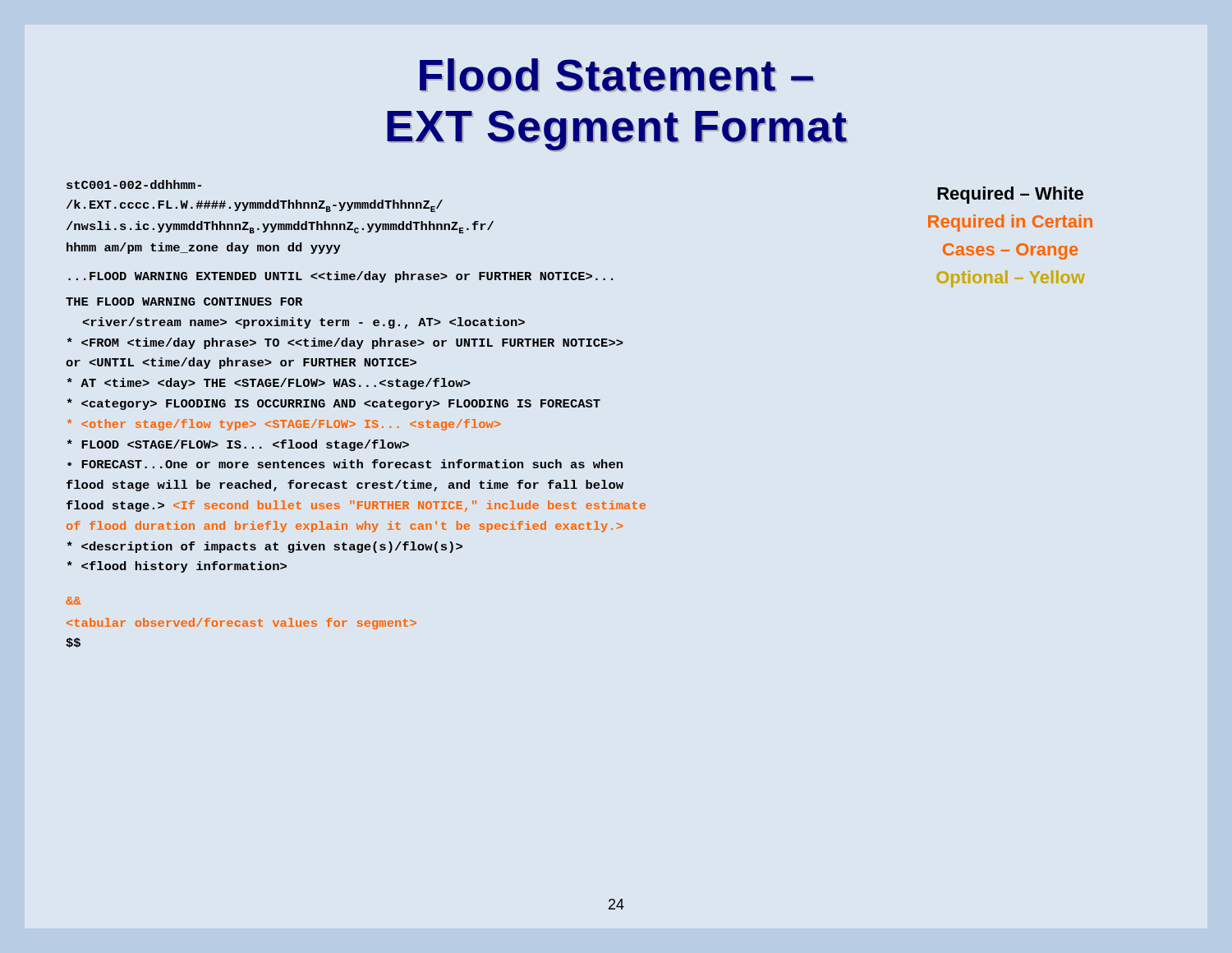Select the text block that reads "stC001-002-ddhhmm- /k.EXT.cccc.FL.W.####.yymmddThhnnZB-yymmddThhnnZE/ /nwsli.s.ic.yymmddThhnnZB.yymmddThhnnZC.yymmddThhnnZE.fr/ hhmm"
Viewport: 1232px width, 953px height.
[419, 217]
